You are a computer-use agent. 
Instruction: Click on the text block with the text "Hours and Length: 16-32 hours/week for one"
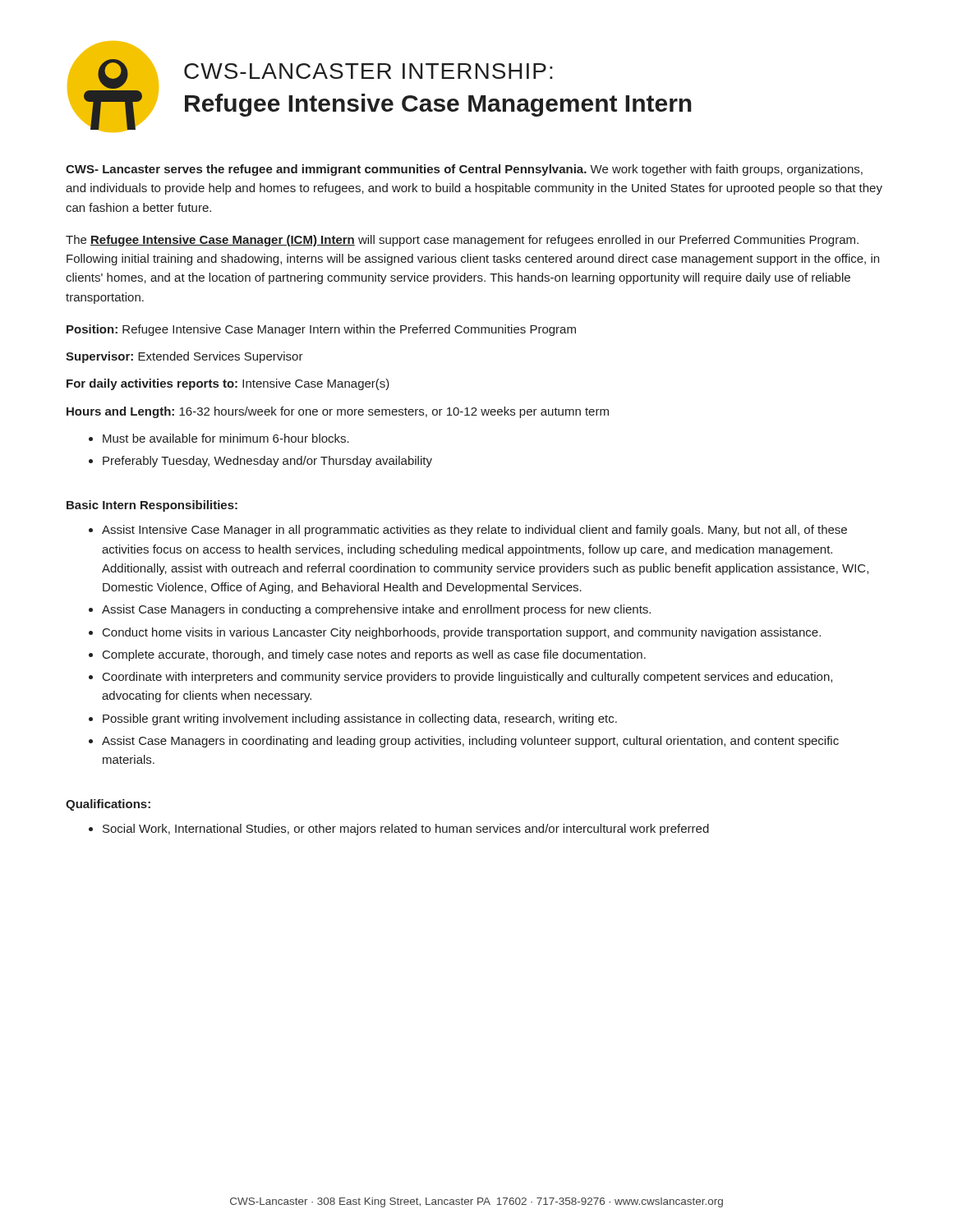point(338,411)
